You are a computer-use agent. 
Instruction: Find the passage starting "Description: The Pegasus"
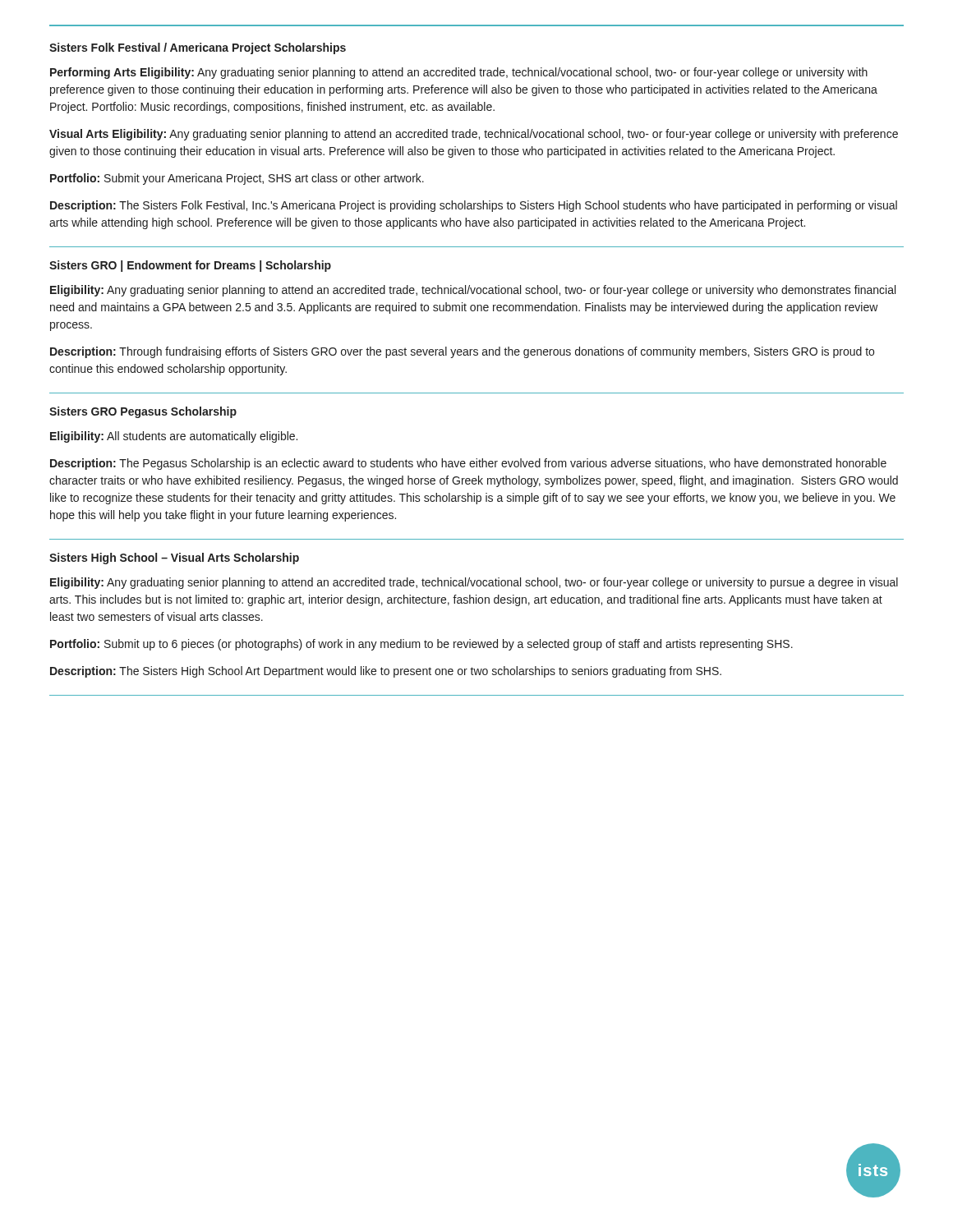point(476,489)
